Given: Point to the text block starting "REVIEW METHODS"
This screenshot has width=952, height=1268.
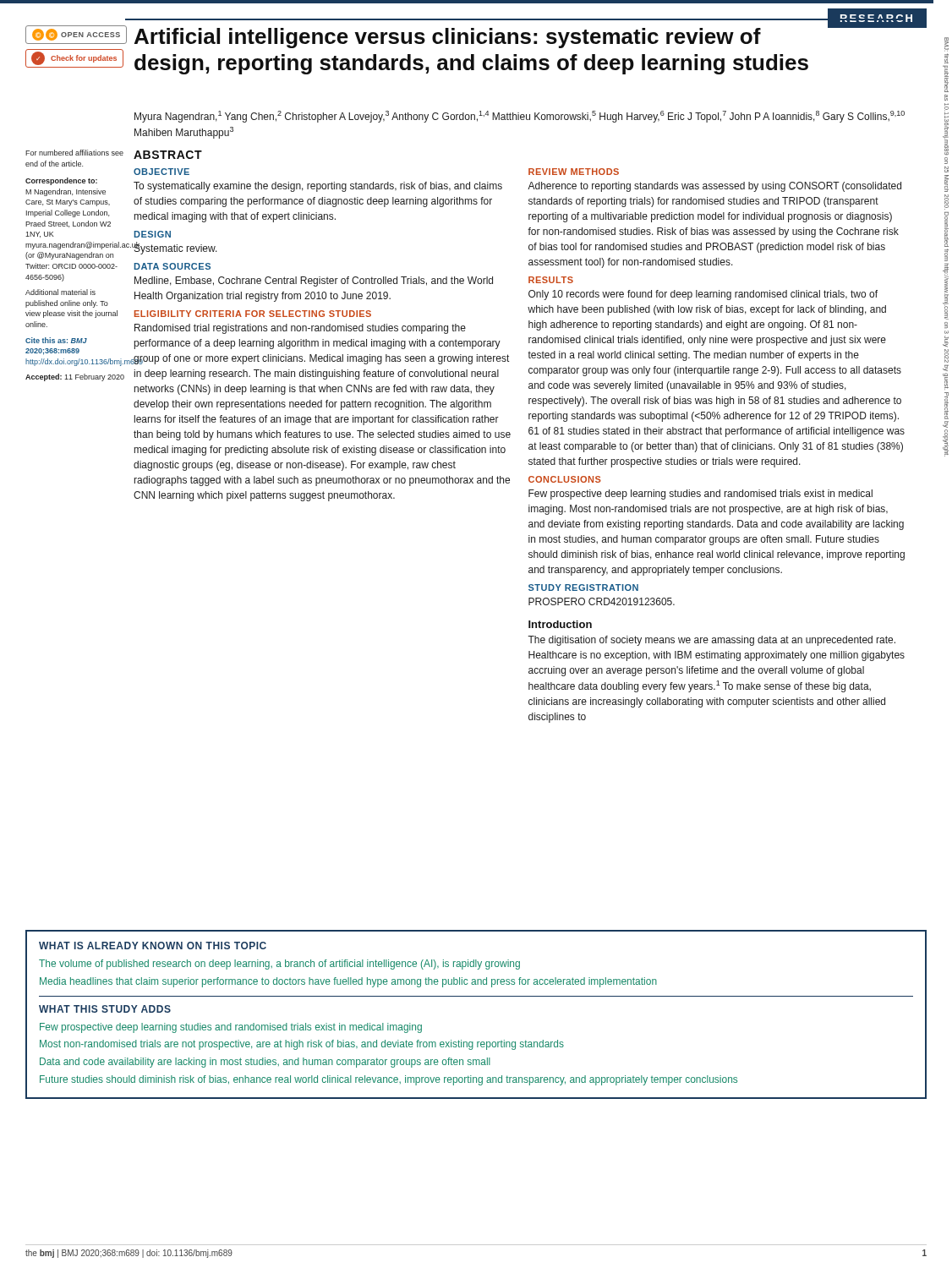Looking at the screenshot, I should tap(574, 172).
